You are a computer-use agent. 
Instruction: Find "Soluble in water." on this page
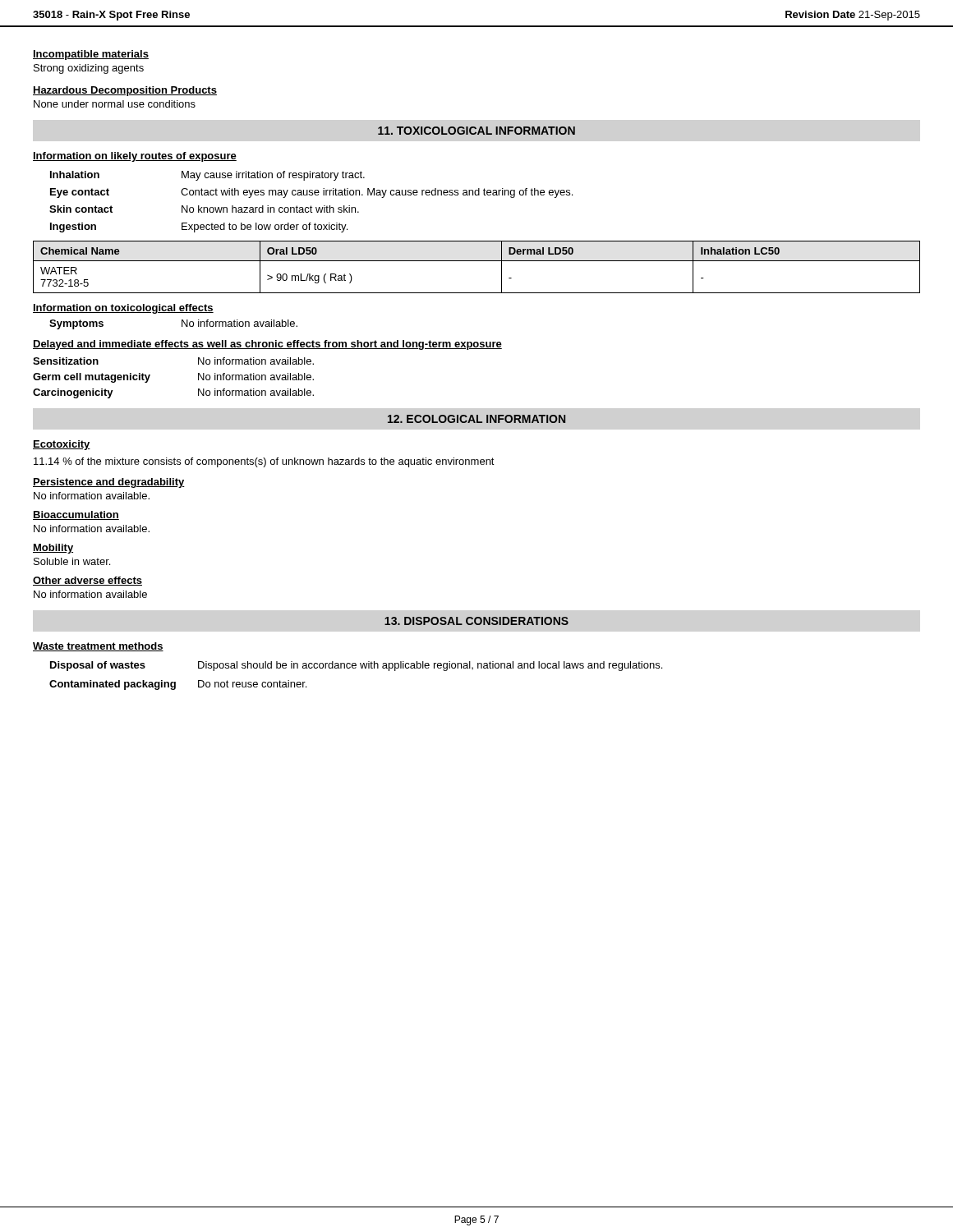pyautogui.click(x=72, y=561)
